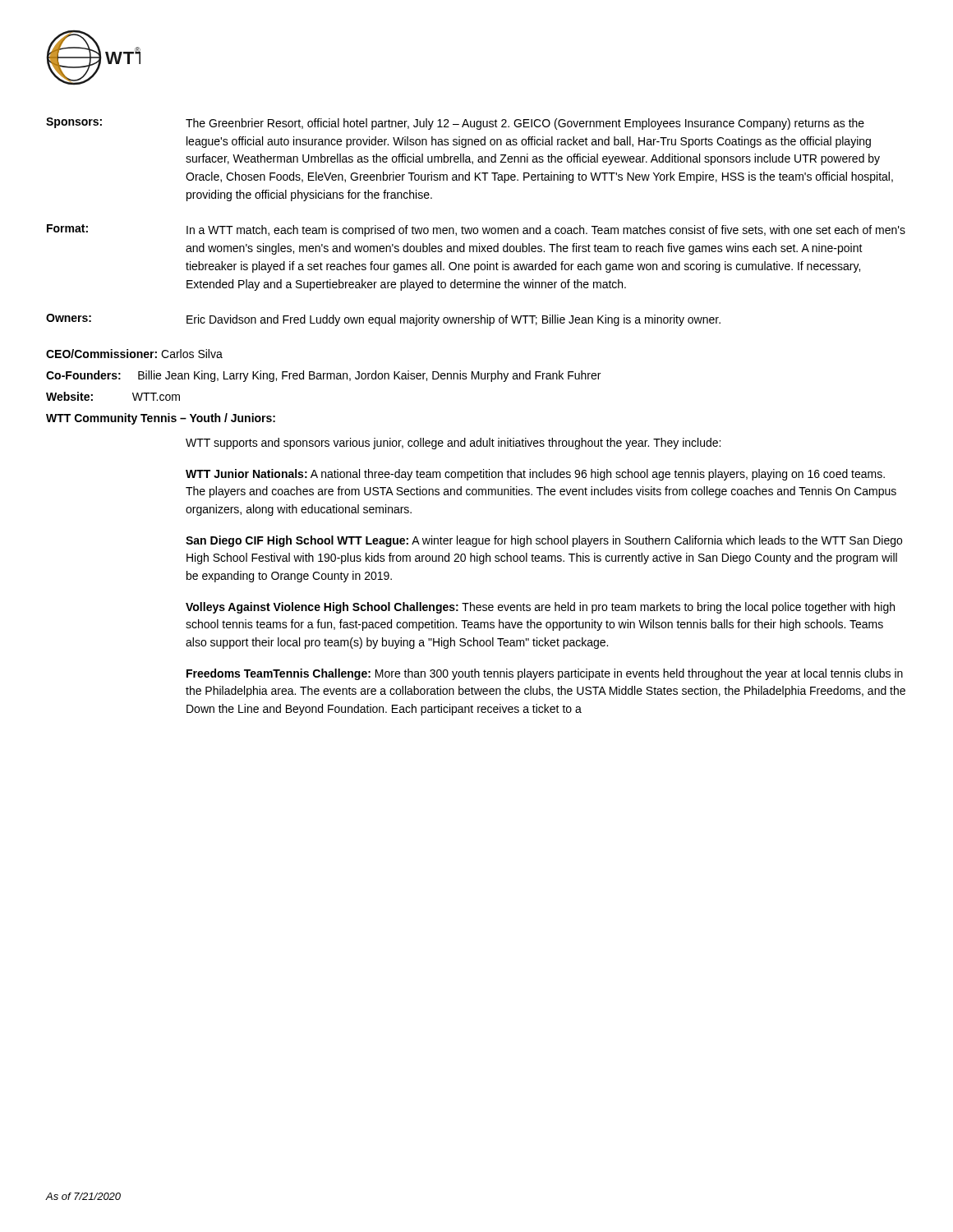The image size is (953, 1232).
Task: Find the text starting "WTT Community Tennis – Youth / Juniors:"
Action: coord(161,418)
